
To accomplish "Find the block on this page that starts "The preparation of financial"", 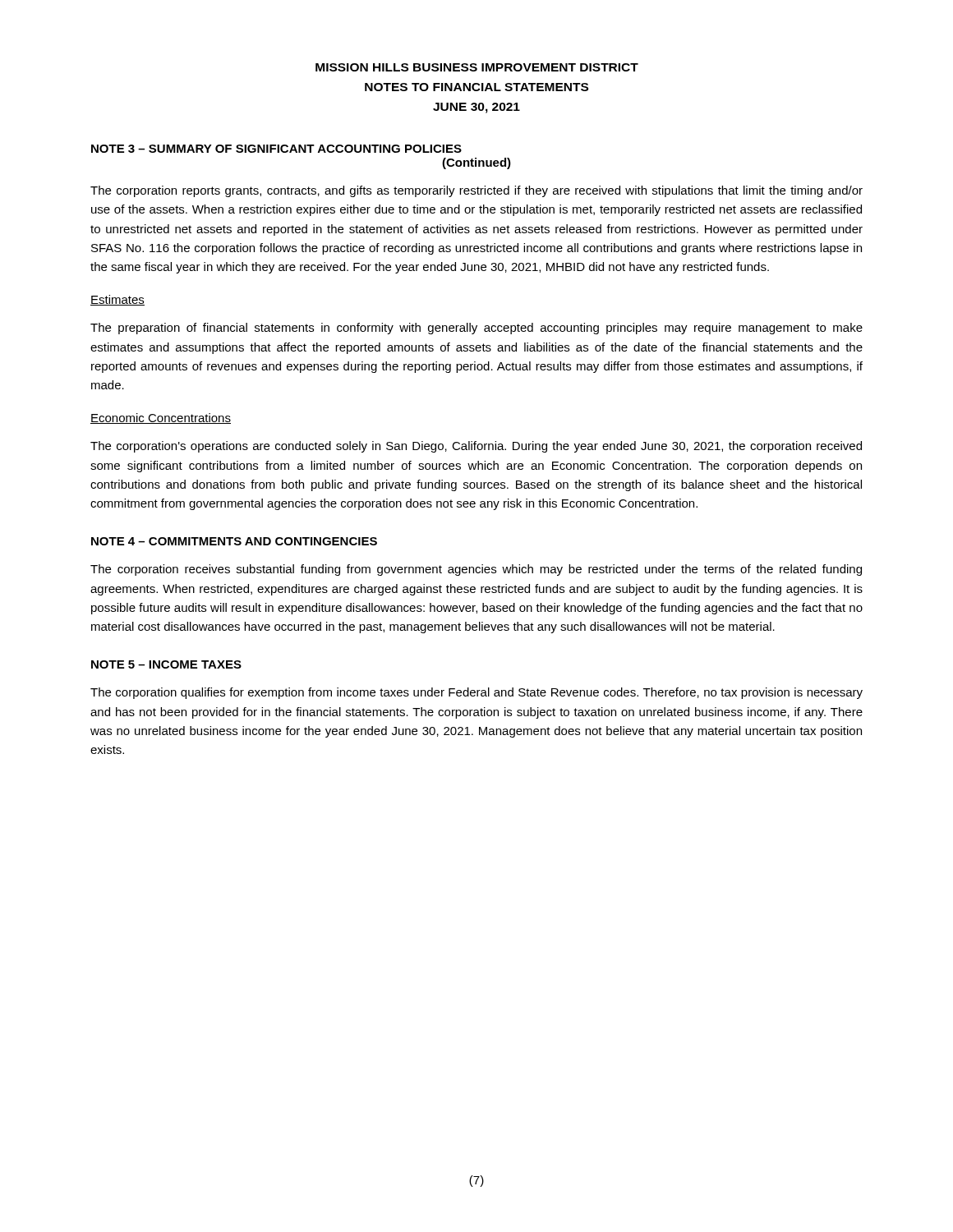I will click(476, 356).
